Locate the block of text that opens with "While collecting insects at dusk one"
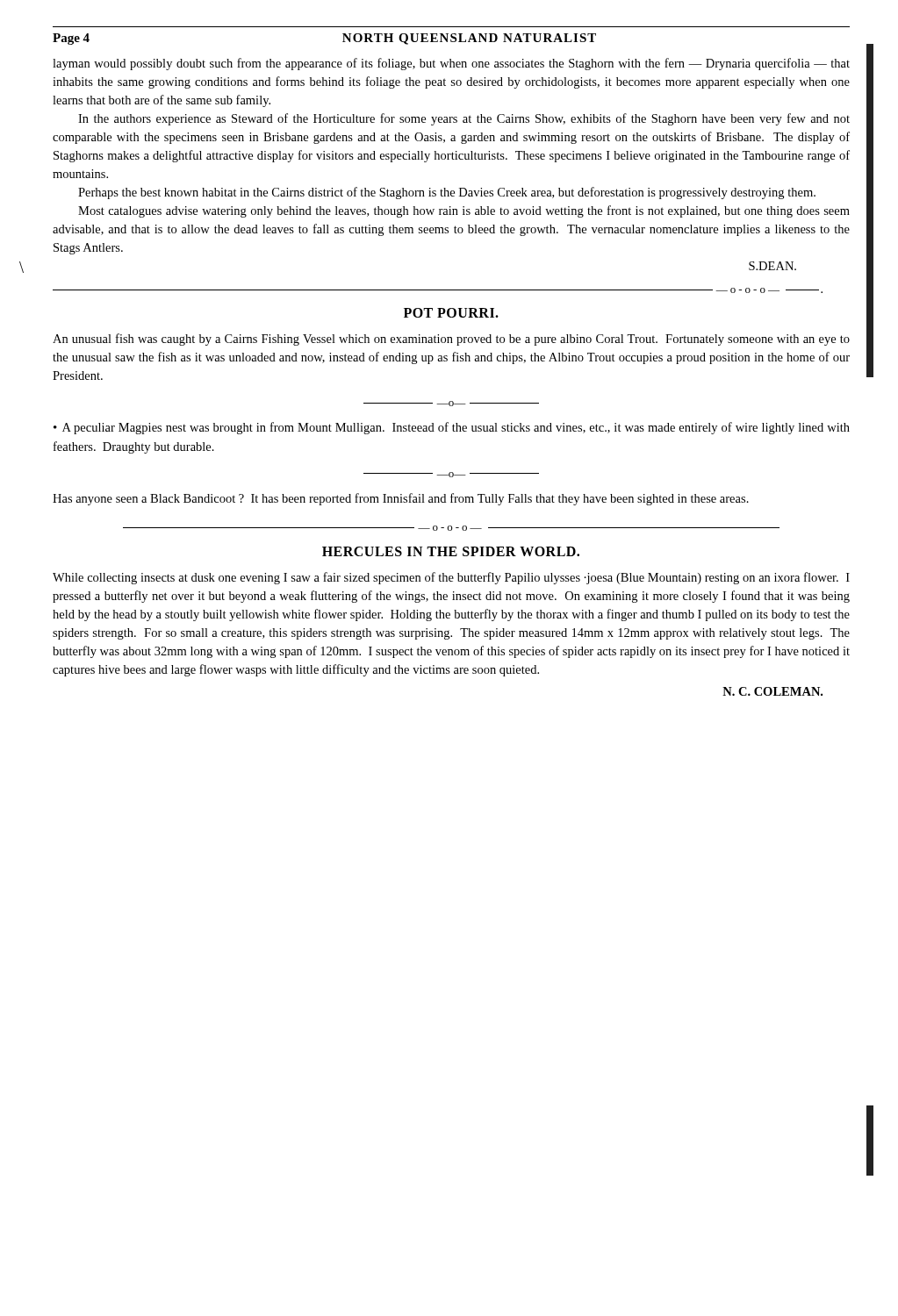Screen dimensions: 1316x898 click(x=451, y=624)
